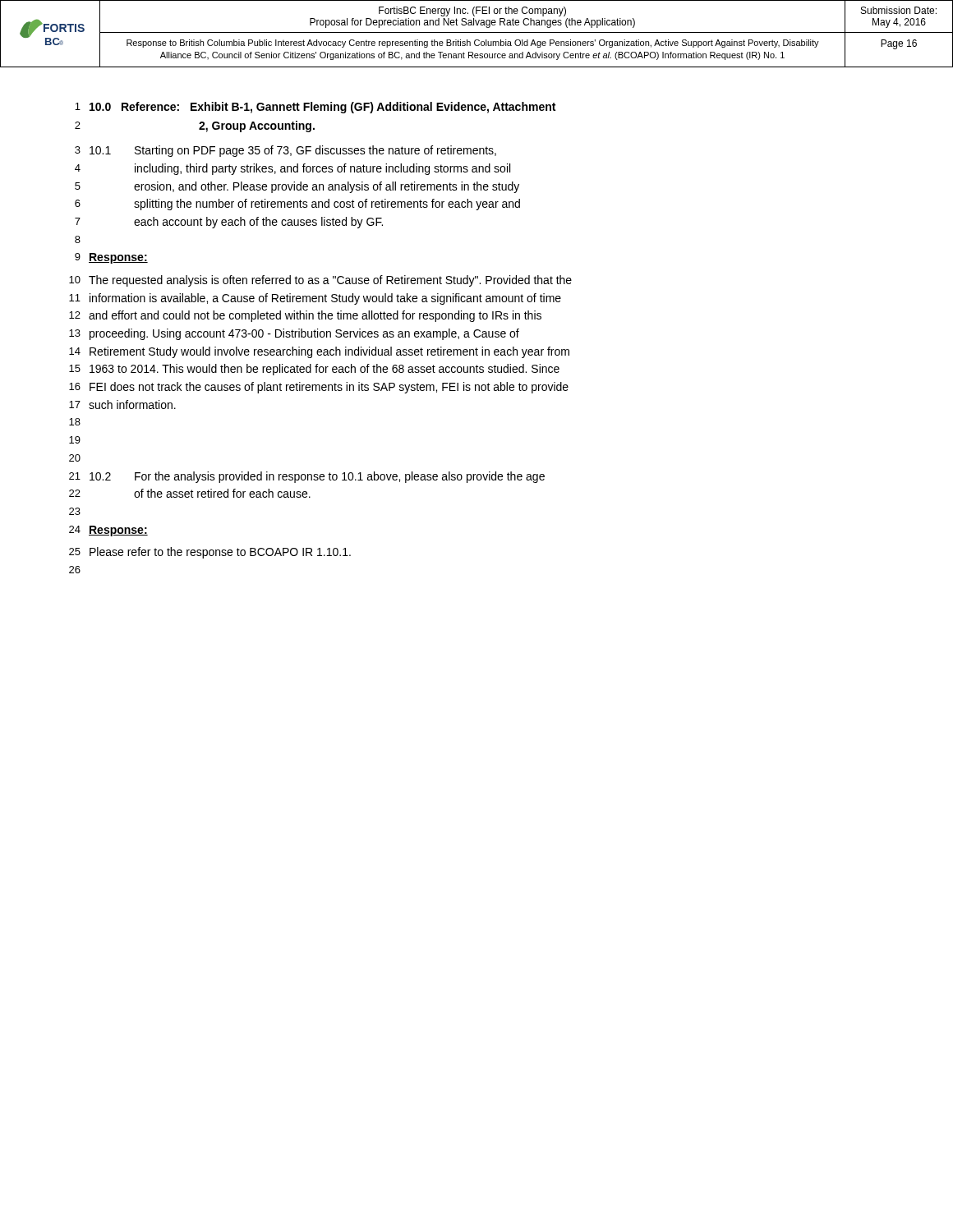Find the section header with the text "24 Response:"
953x1232 pixels.
[x=108, y=531]
